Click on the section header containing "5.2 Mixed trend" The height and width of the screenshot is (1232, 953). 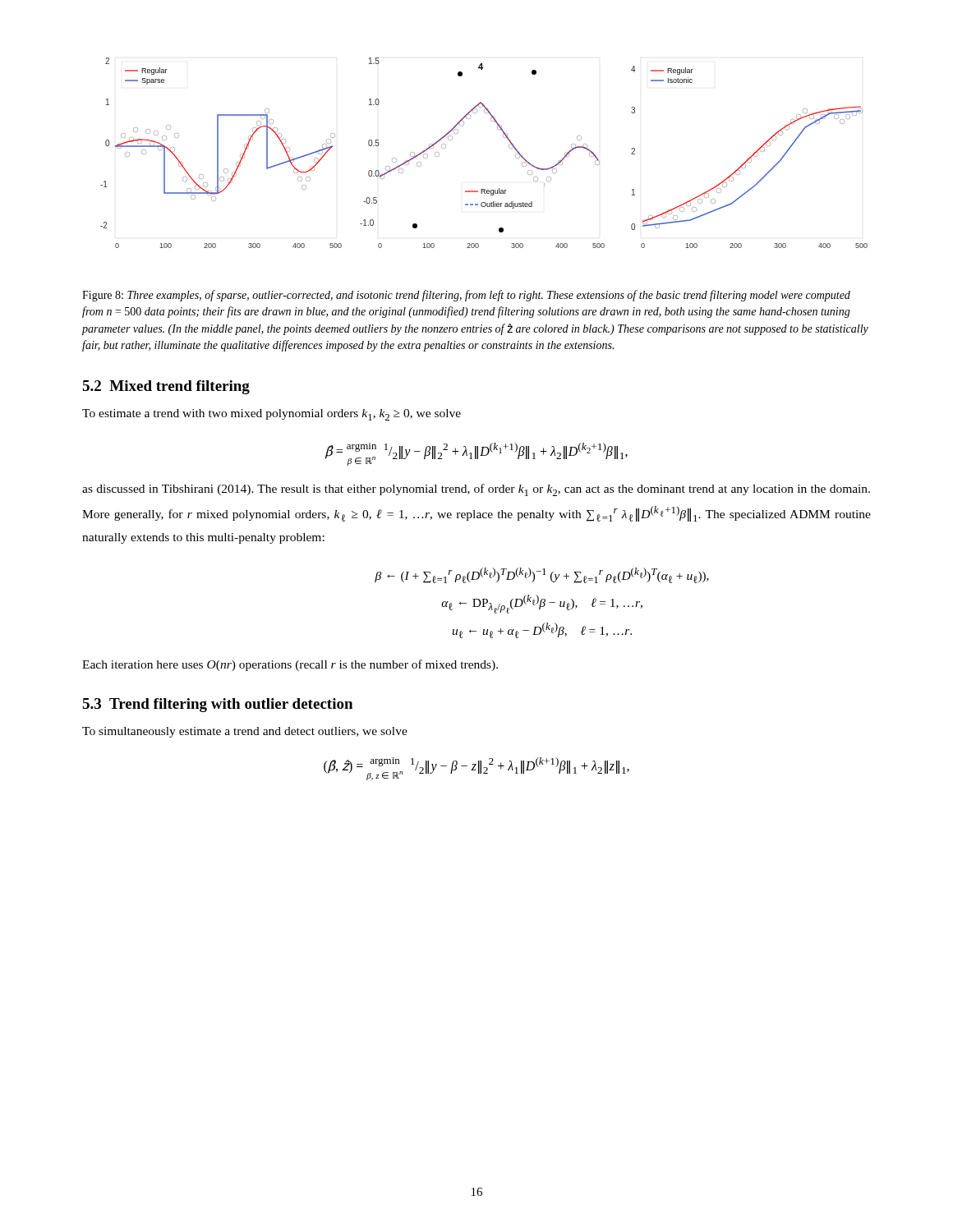166,386
